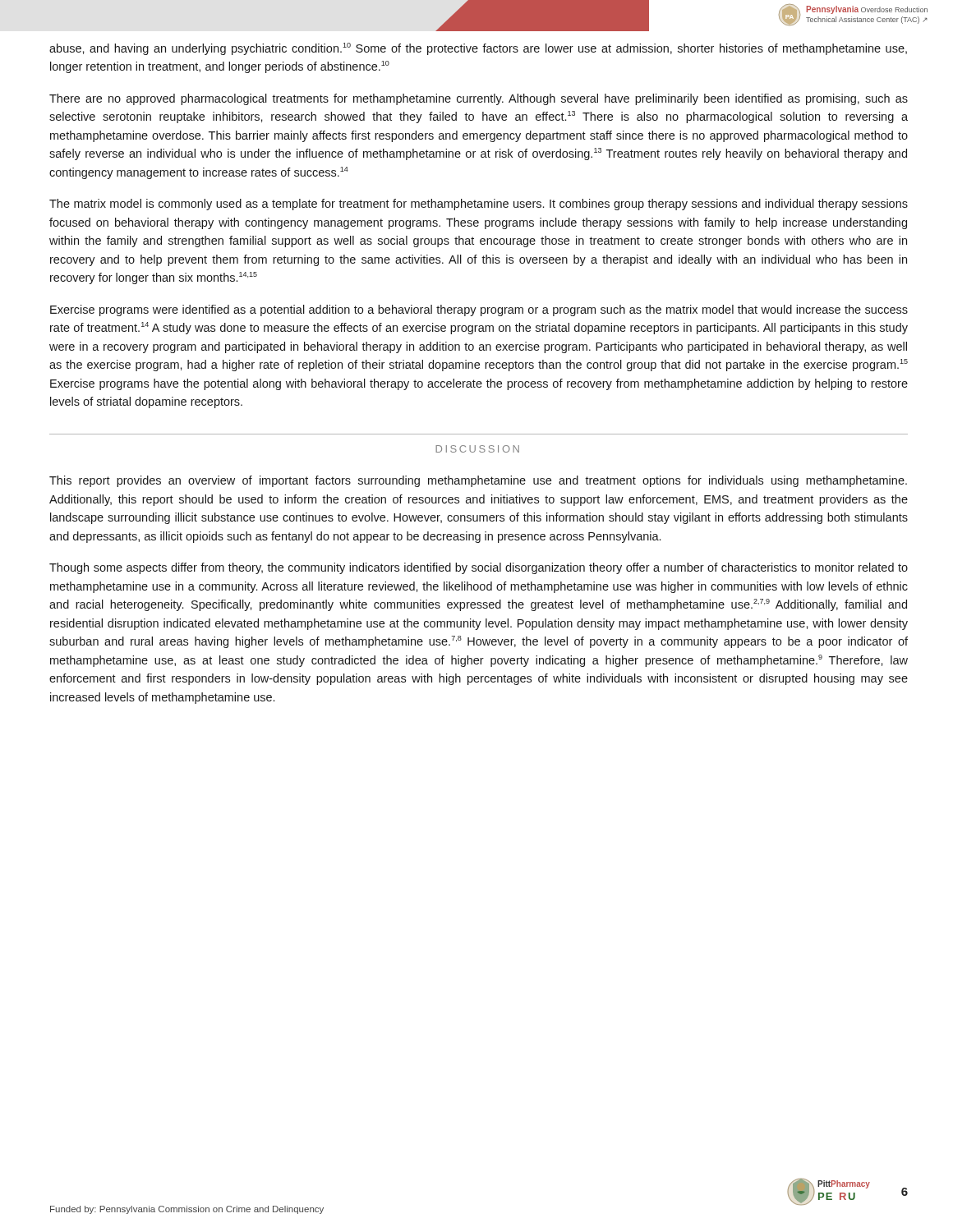The width and height of the screenshot is (953, 1232).
Task: Find the text starting "There are no approved pharmacological treatments for"
Action: (x=479, y=135)
